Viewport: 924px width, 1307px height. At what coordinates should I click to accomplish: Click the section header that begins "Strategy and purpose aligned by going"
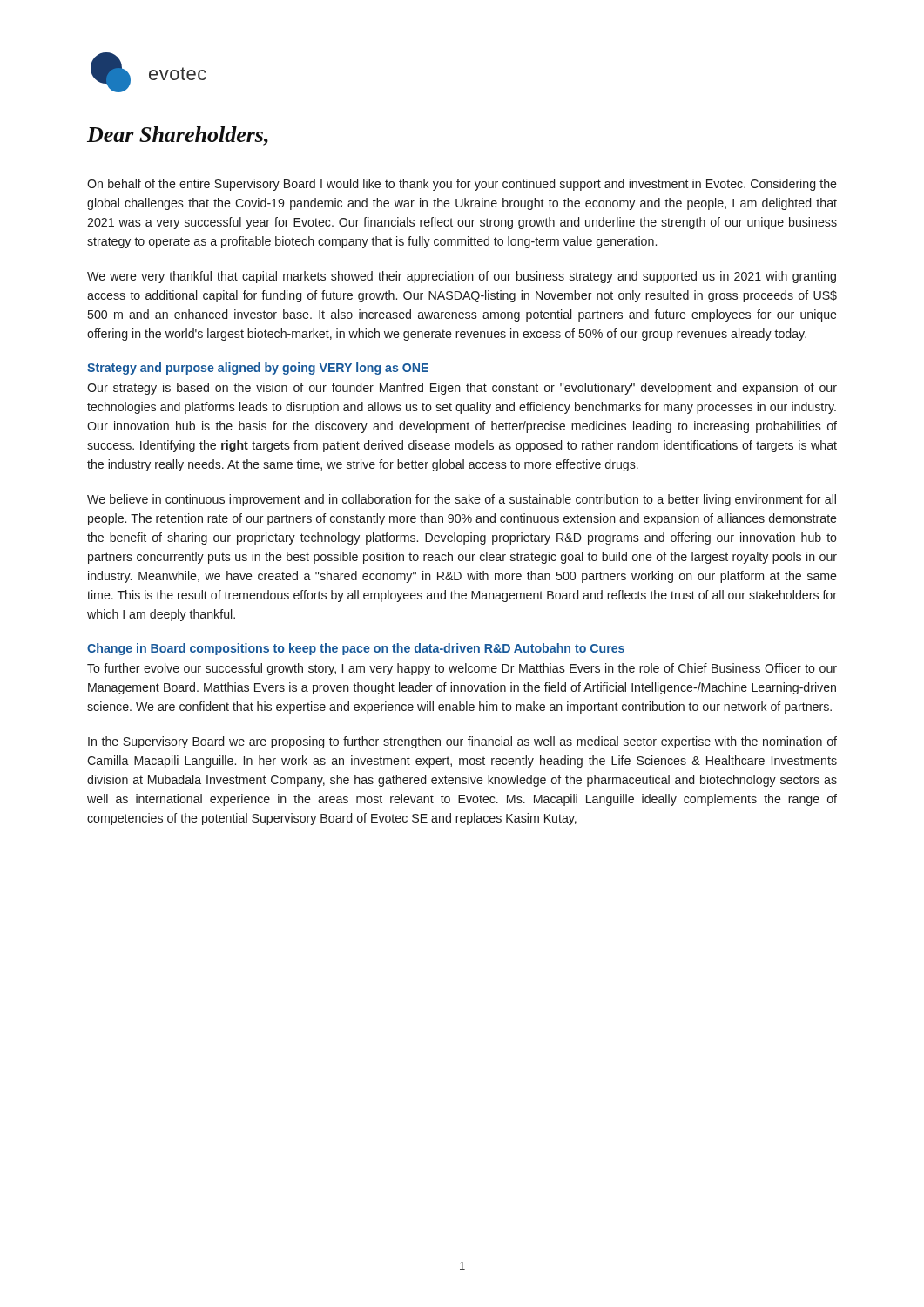click(258, 368)
